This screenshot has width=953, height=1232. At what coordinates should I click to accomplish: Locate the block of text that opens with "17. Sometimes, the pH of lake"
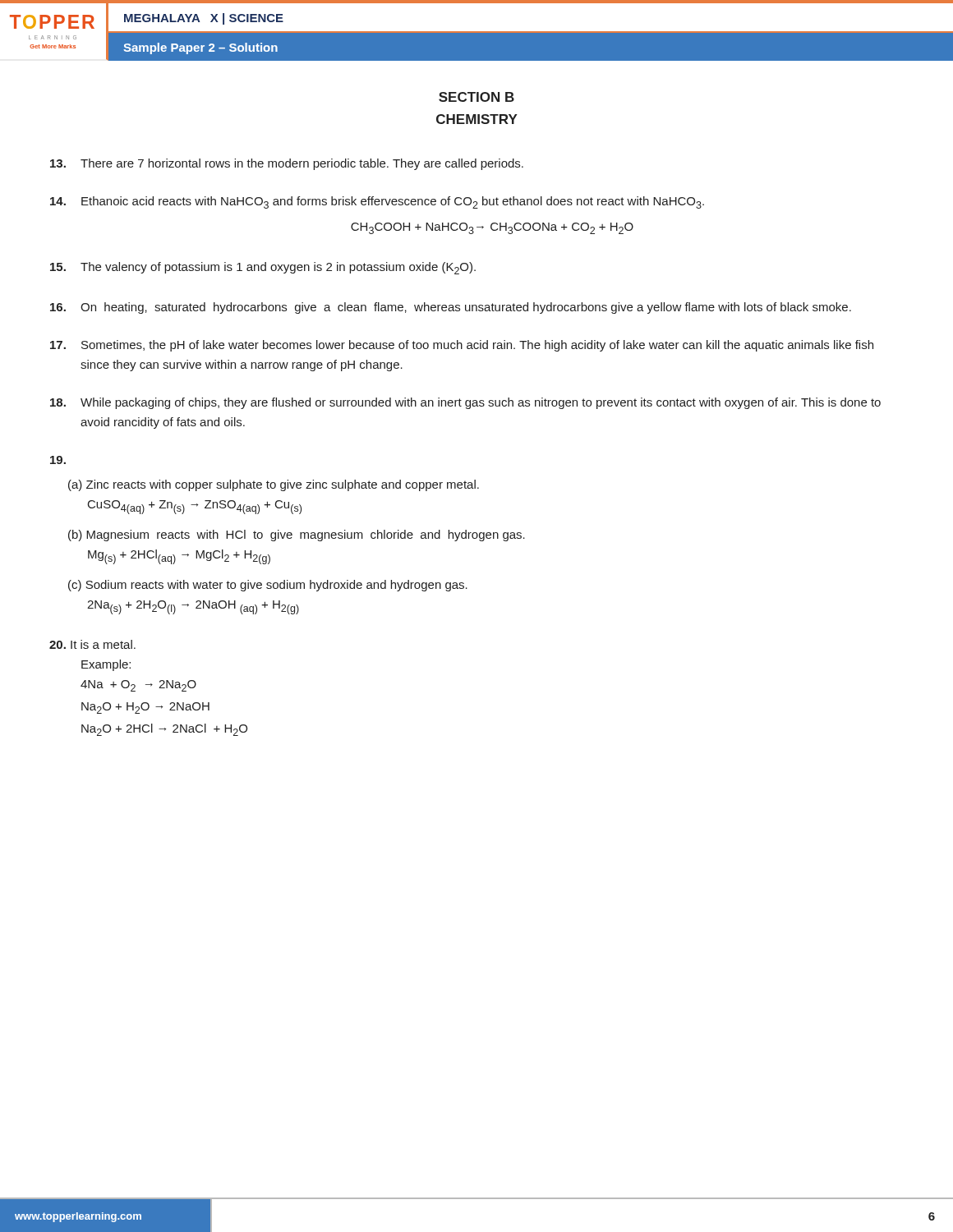[x=476, y=355]
